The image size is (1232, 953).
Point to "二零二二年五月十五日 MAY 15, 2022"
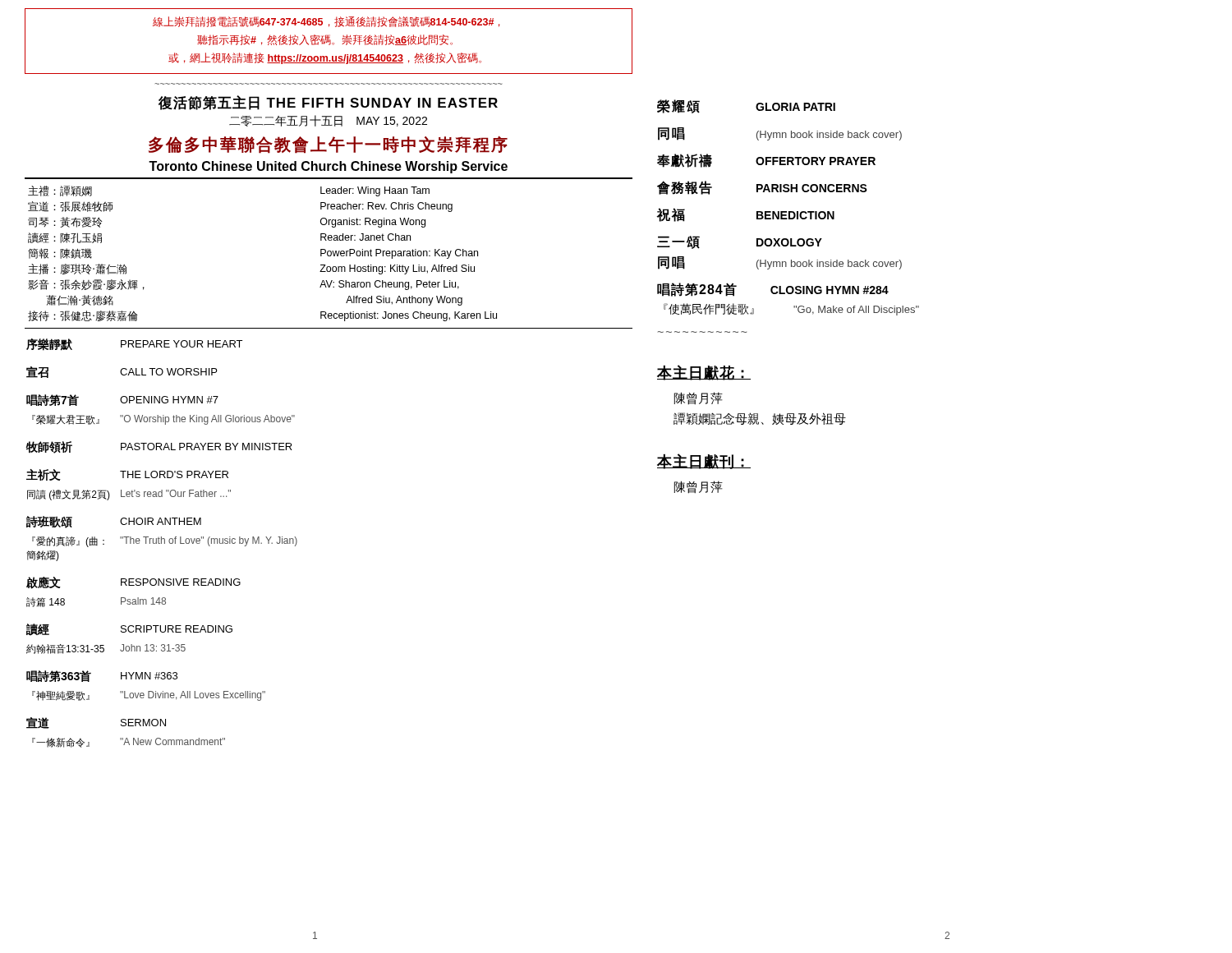[329, 120]
